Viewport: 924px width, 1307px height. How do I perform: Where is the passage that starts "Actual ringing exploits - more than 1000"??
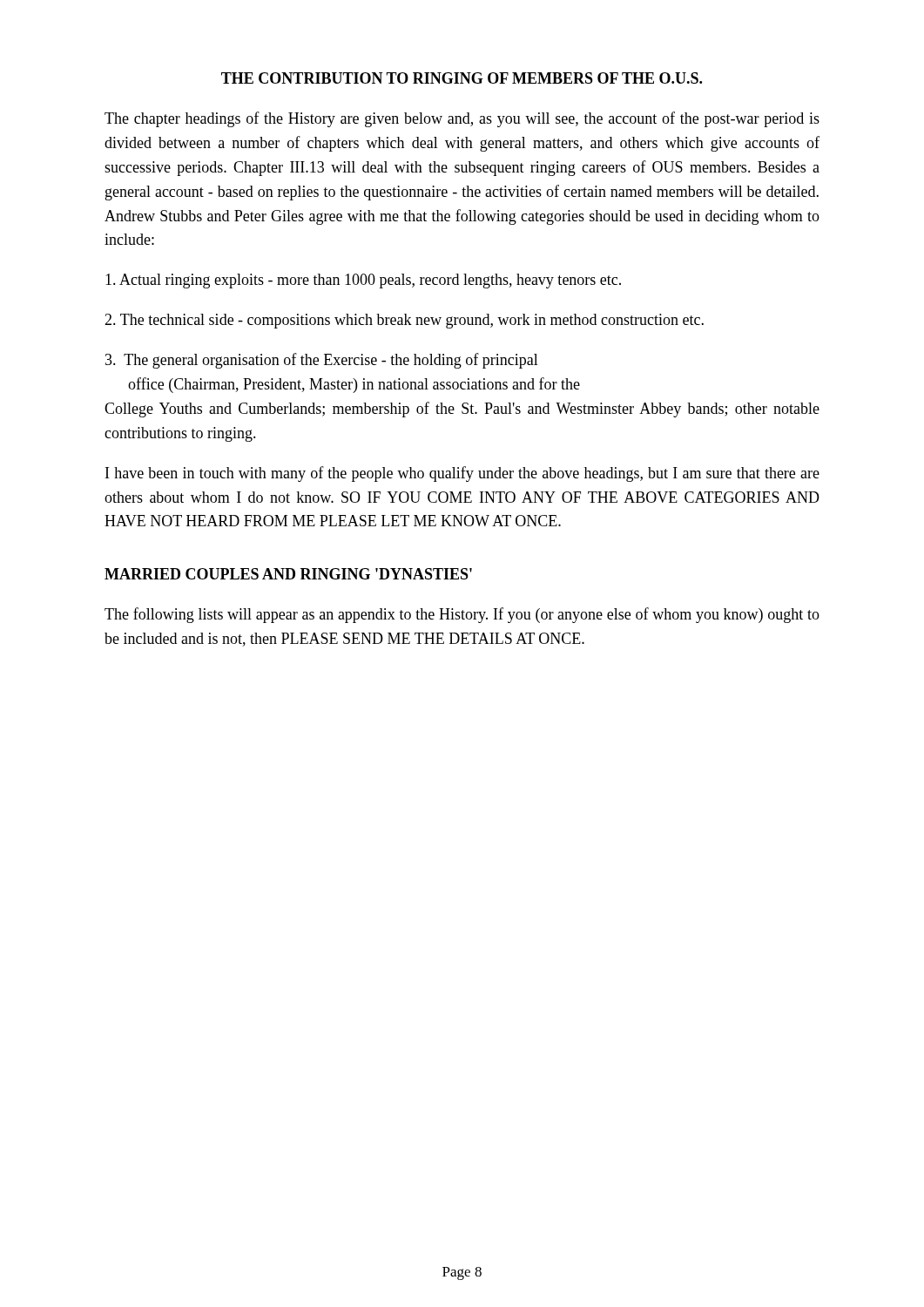click(x=363, y=280)
